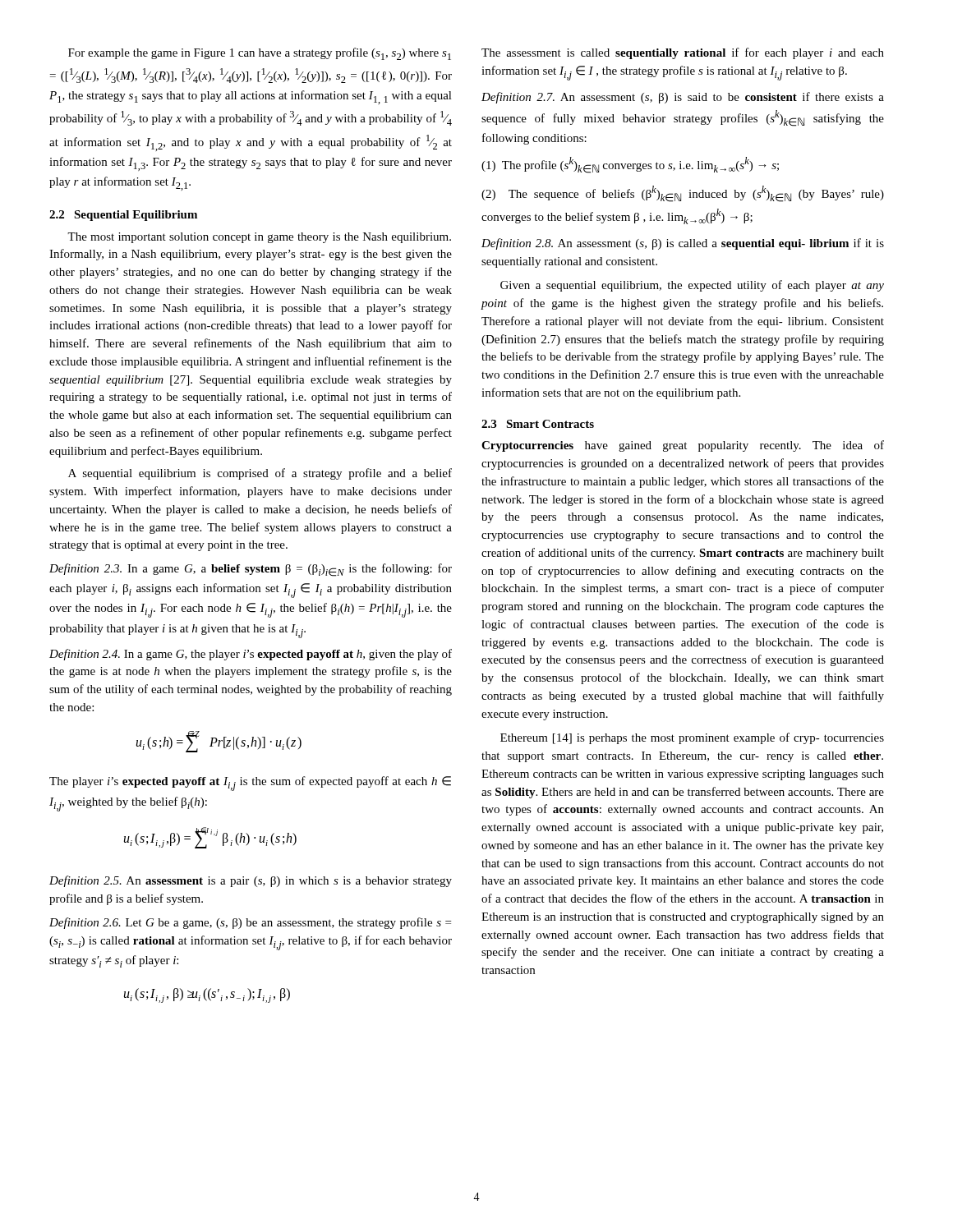Find the element starting "Definition 2.4. In a game G, the"
The width and height of the screenshot is (953, 1232).
pos(251,681)
